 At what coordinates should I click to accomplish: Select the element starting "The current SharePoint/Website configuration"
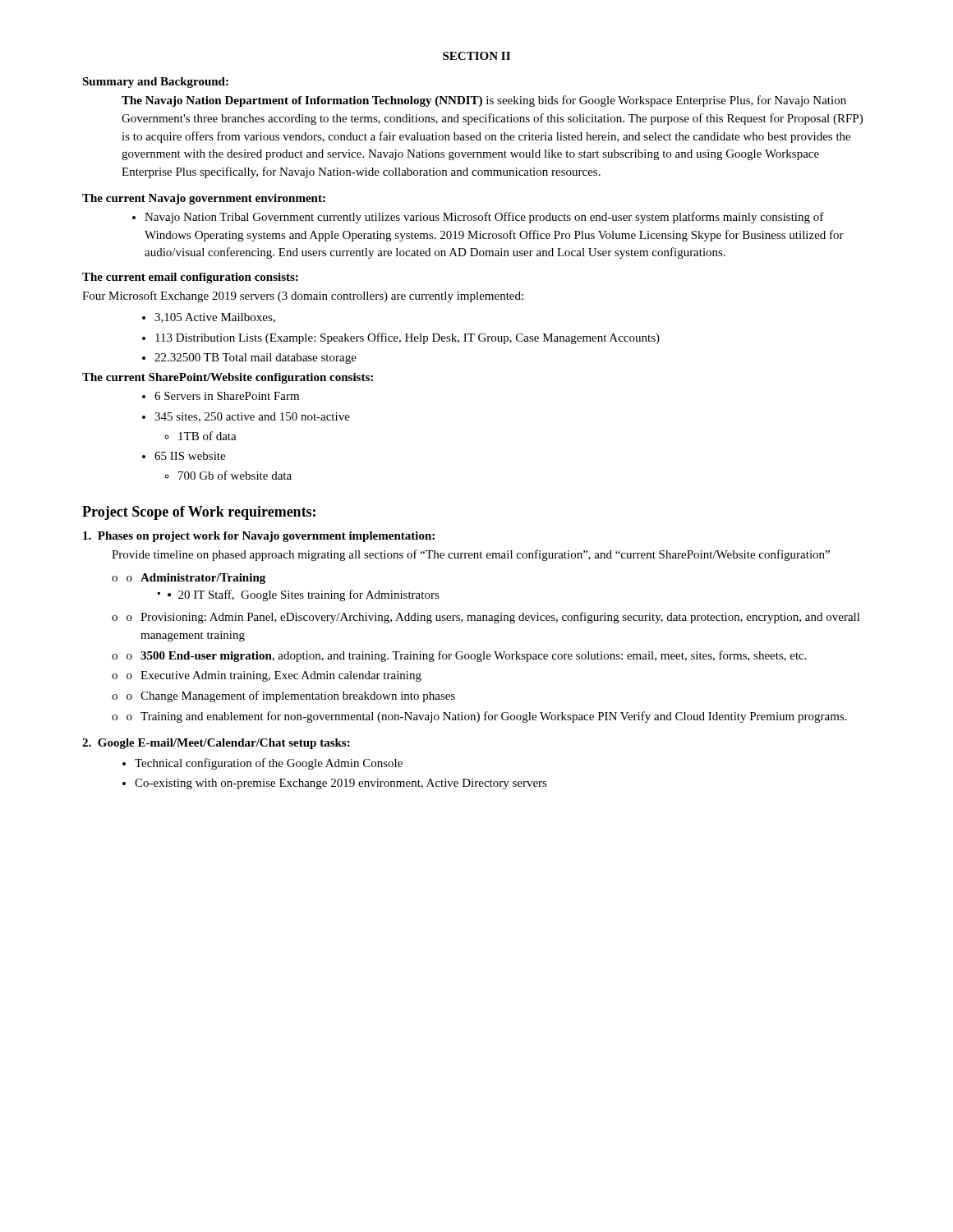click(x=228, y=377)
